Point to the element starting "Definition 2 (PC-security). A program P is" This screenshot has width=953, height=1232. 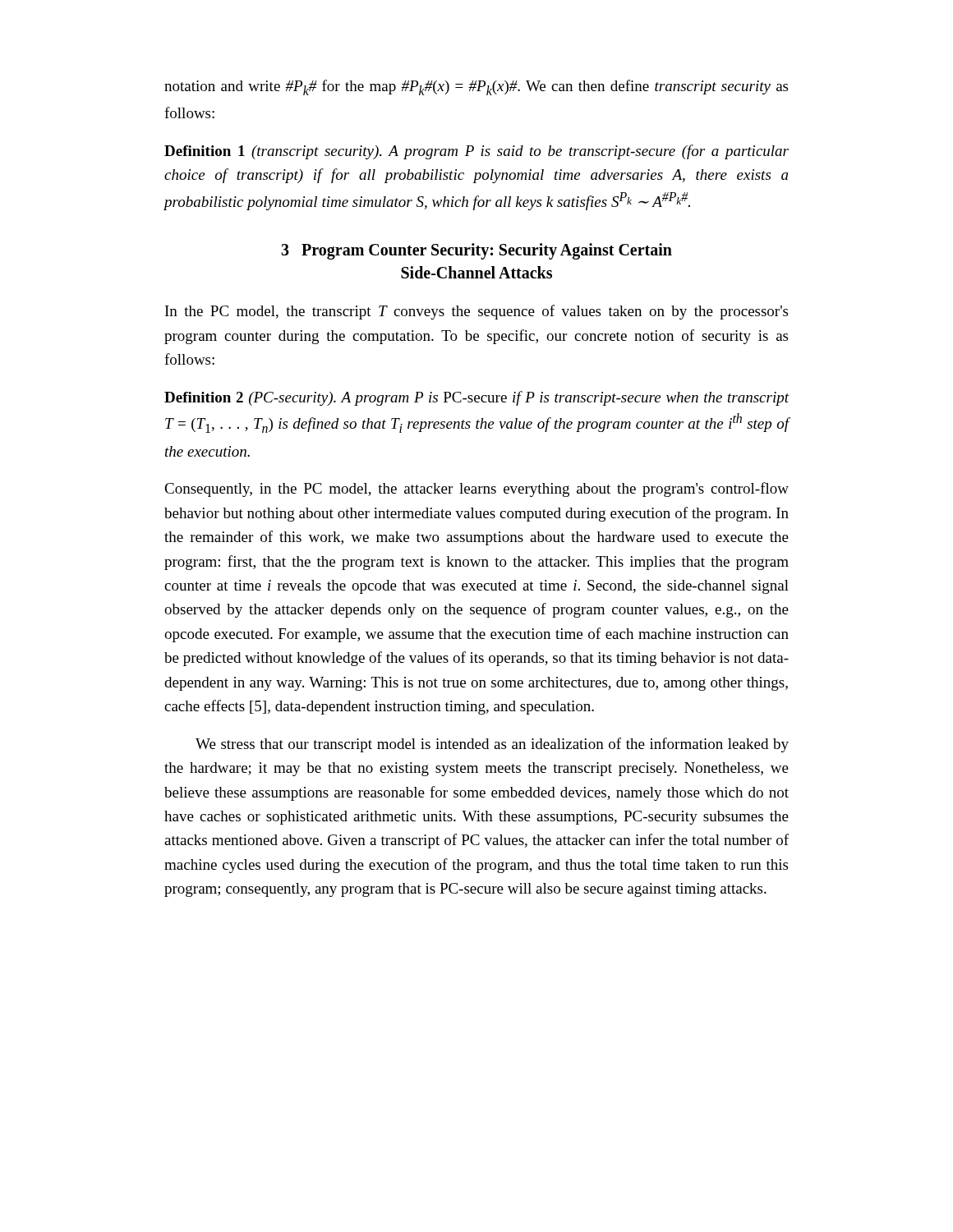pos(476,424)
